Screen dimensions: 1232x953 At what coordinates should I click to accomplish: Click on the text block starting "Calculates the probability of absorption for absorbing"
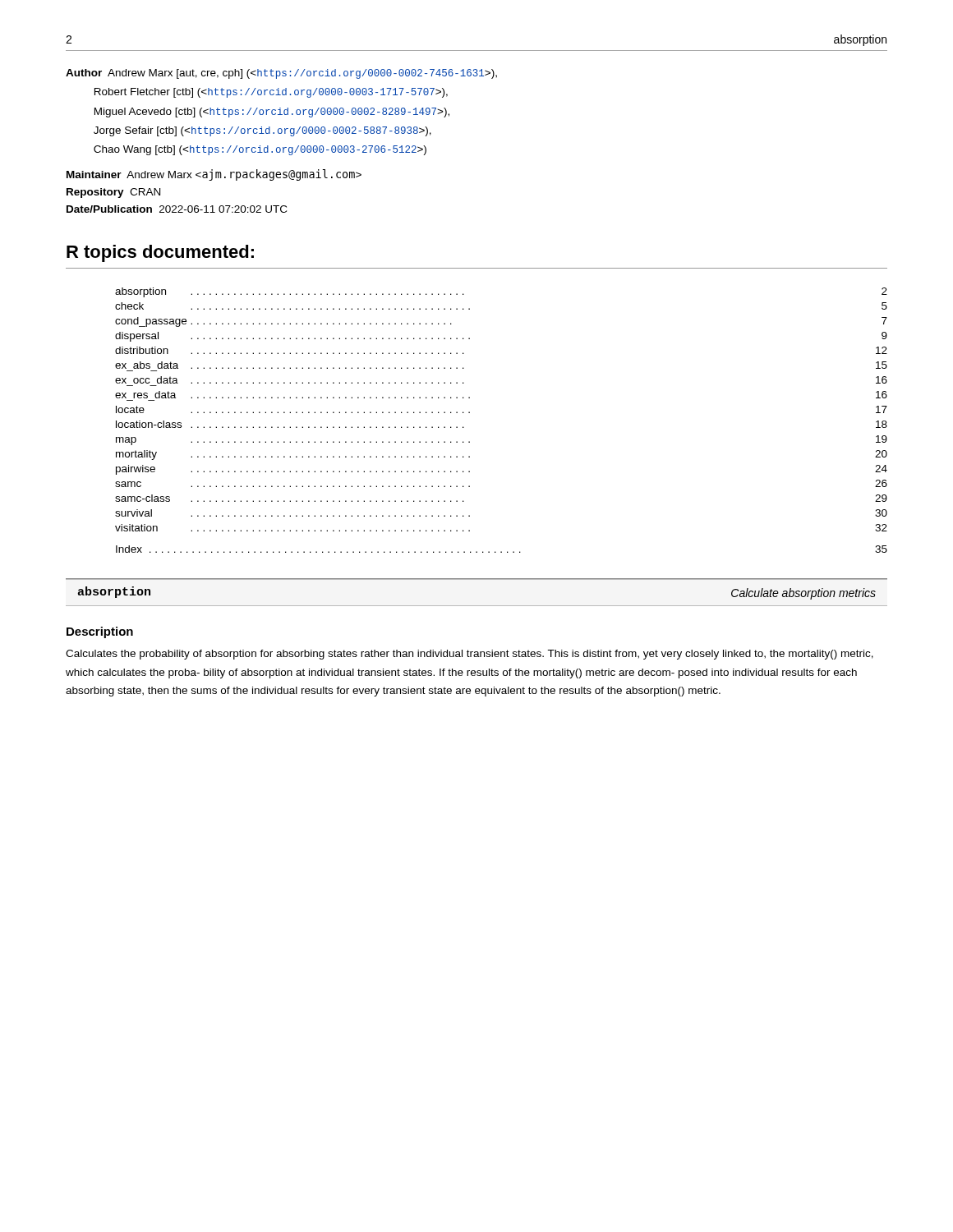coord(470,672)
